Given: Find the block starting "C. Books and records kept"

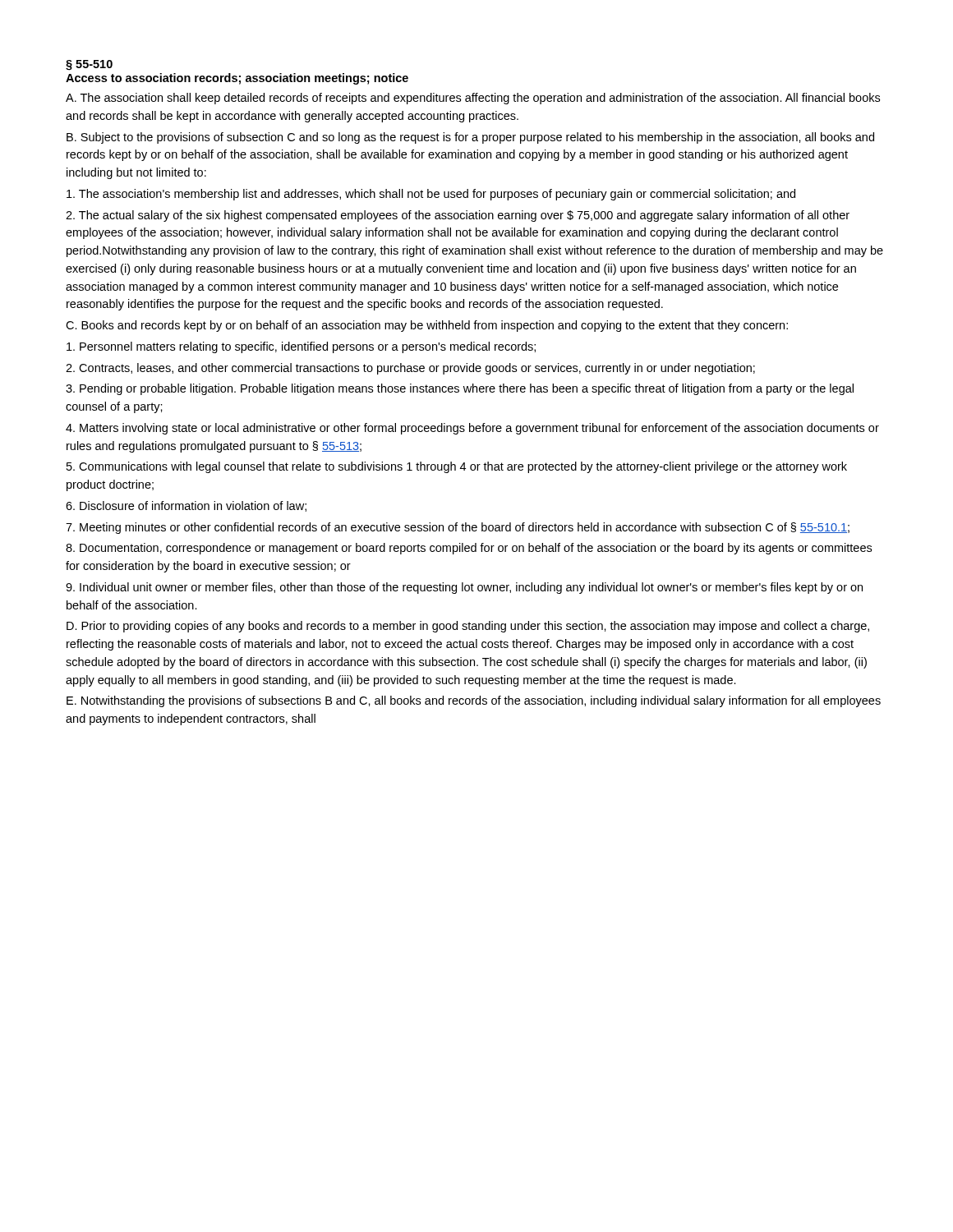Looking at the screenshot, I should pyautogui.click(x=427, y=325).
